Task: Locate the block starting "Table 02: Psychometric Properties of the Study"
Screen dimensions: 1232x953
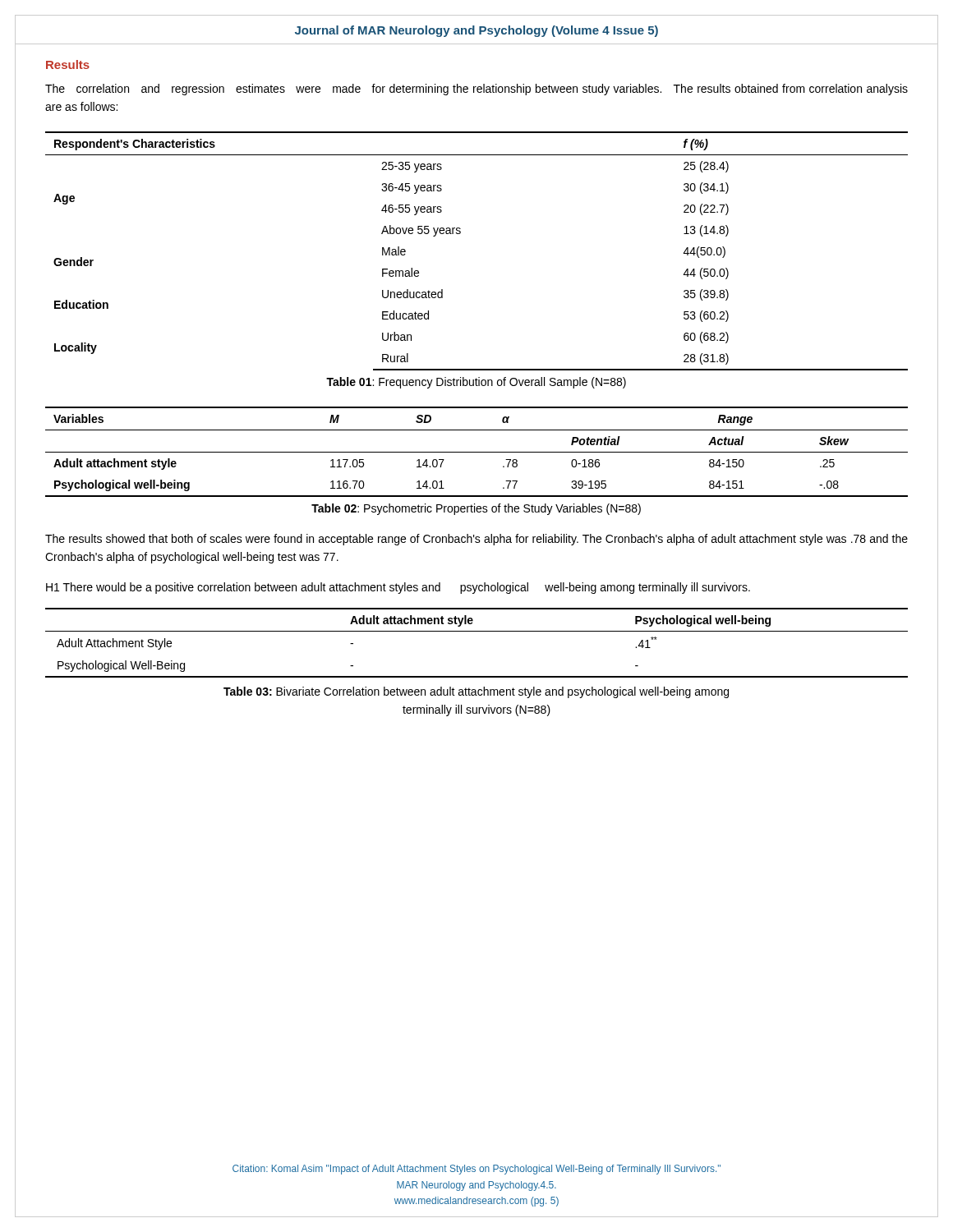Action: coord(476,508)
